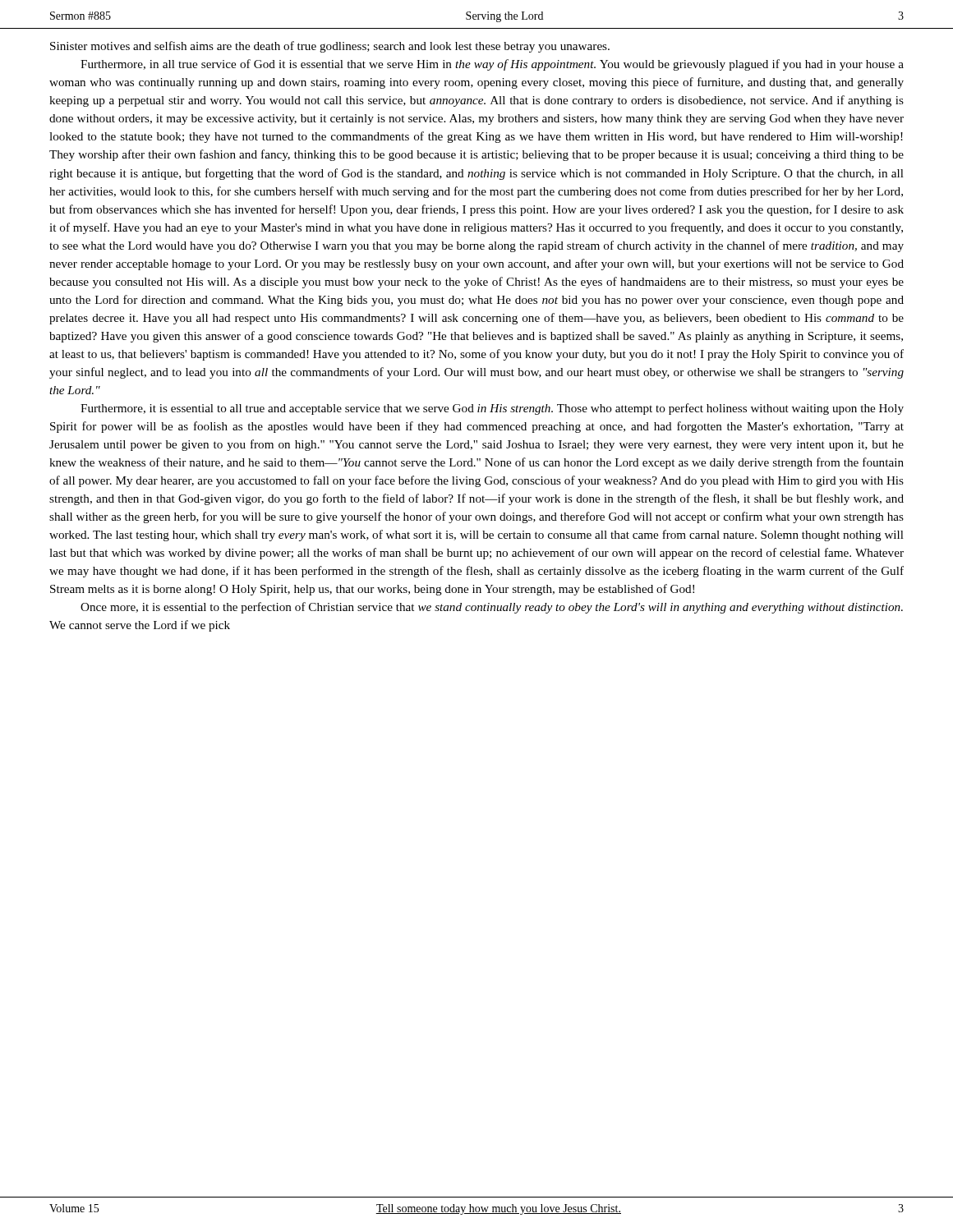The image size is (953, 1232).
Task: Where is the passage that starts "Sinister motives and selfish aims are the"?
Action: click(330, 46)
